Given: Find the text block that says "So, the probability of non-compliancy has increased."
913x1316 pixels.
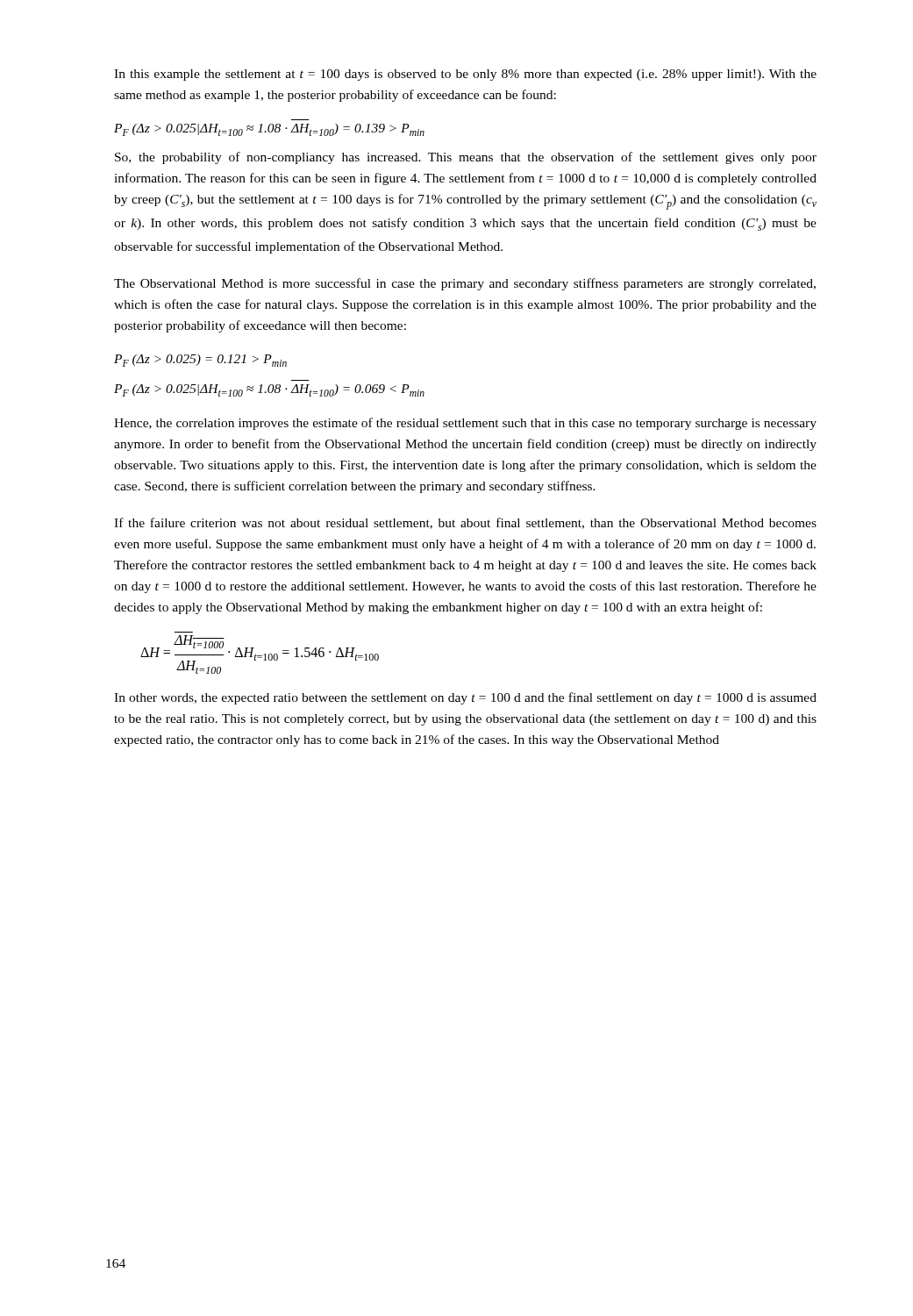Looking at the screenshot, I should tap(465, 202).
